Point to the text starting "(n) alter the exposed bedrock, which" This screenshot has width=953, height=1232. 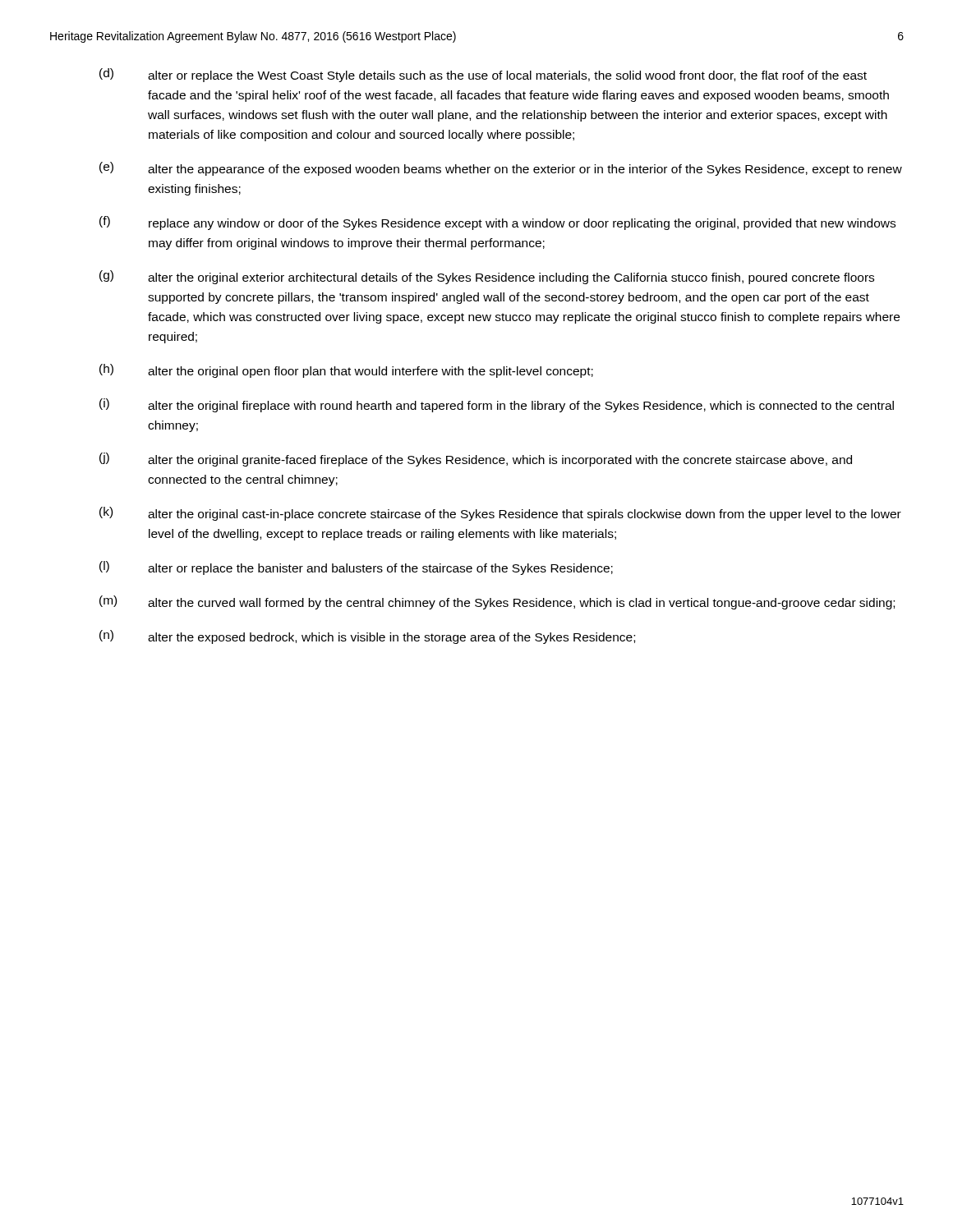click(476, 638)
